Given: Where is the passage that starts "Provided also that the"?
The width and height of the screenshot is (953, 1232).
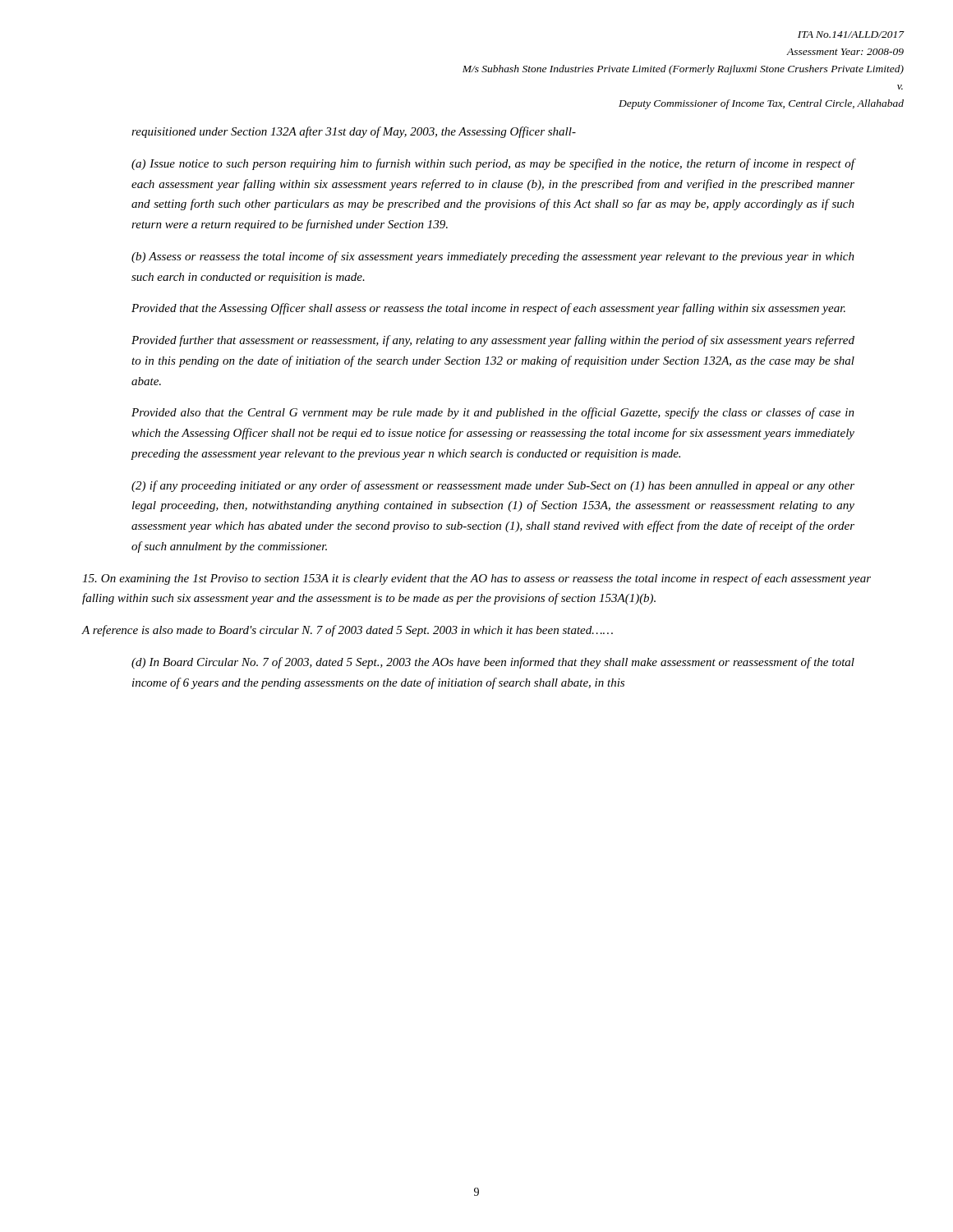Looking at the screenshot, I should tap(493, 433).
